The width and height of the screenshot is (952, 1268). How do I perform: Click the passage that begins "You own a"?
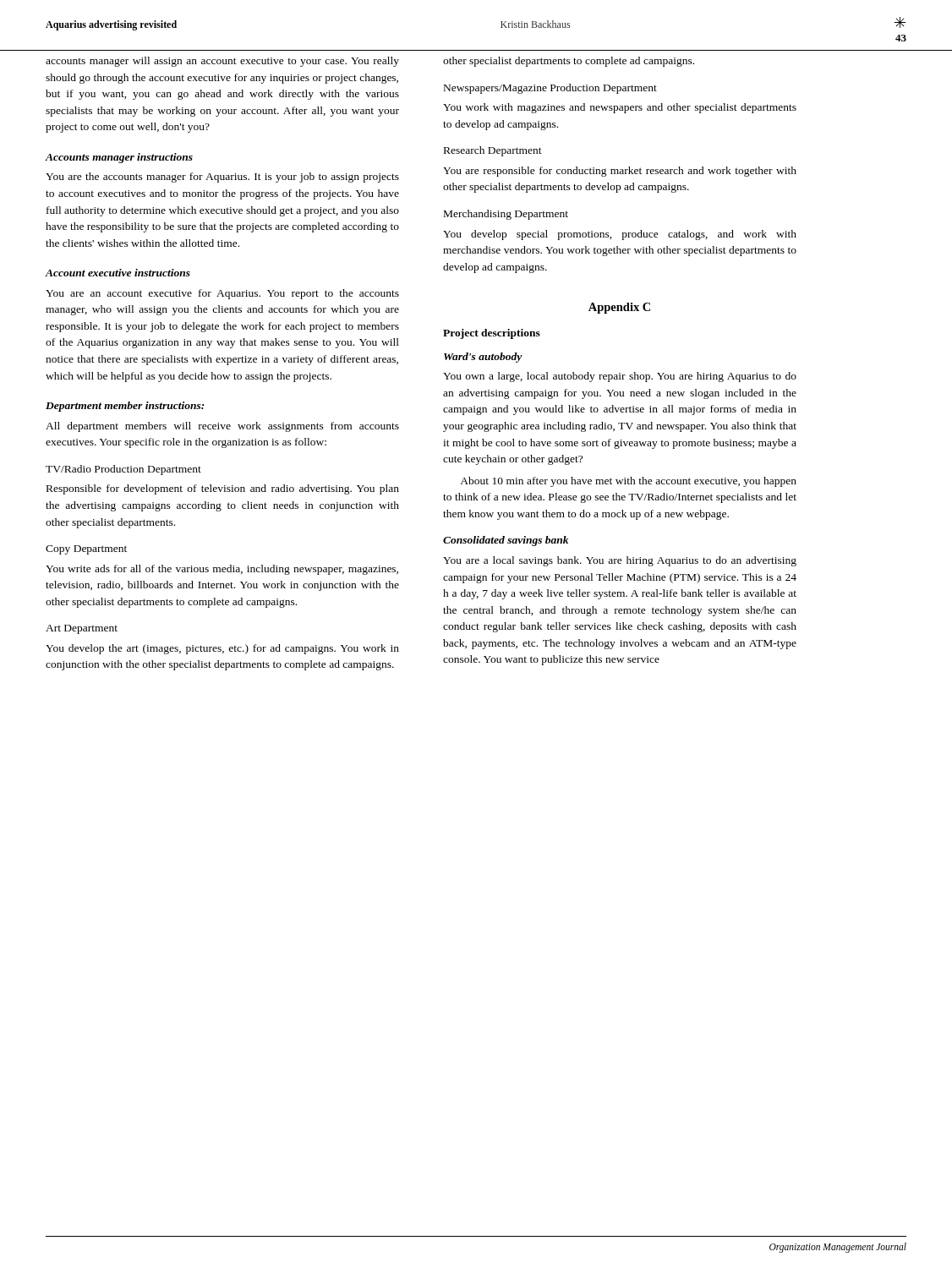620,418
